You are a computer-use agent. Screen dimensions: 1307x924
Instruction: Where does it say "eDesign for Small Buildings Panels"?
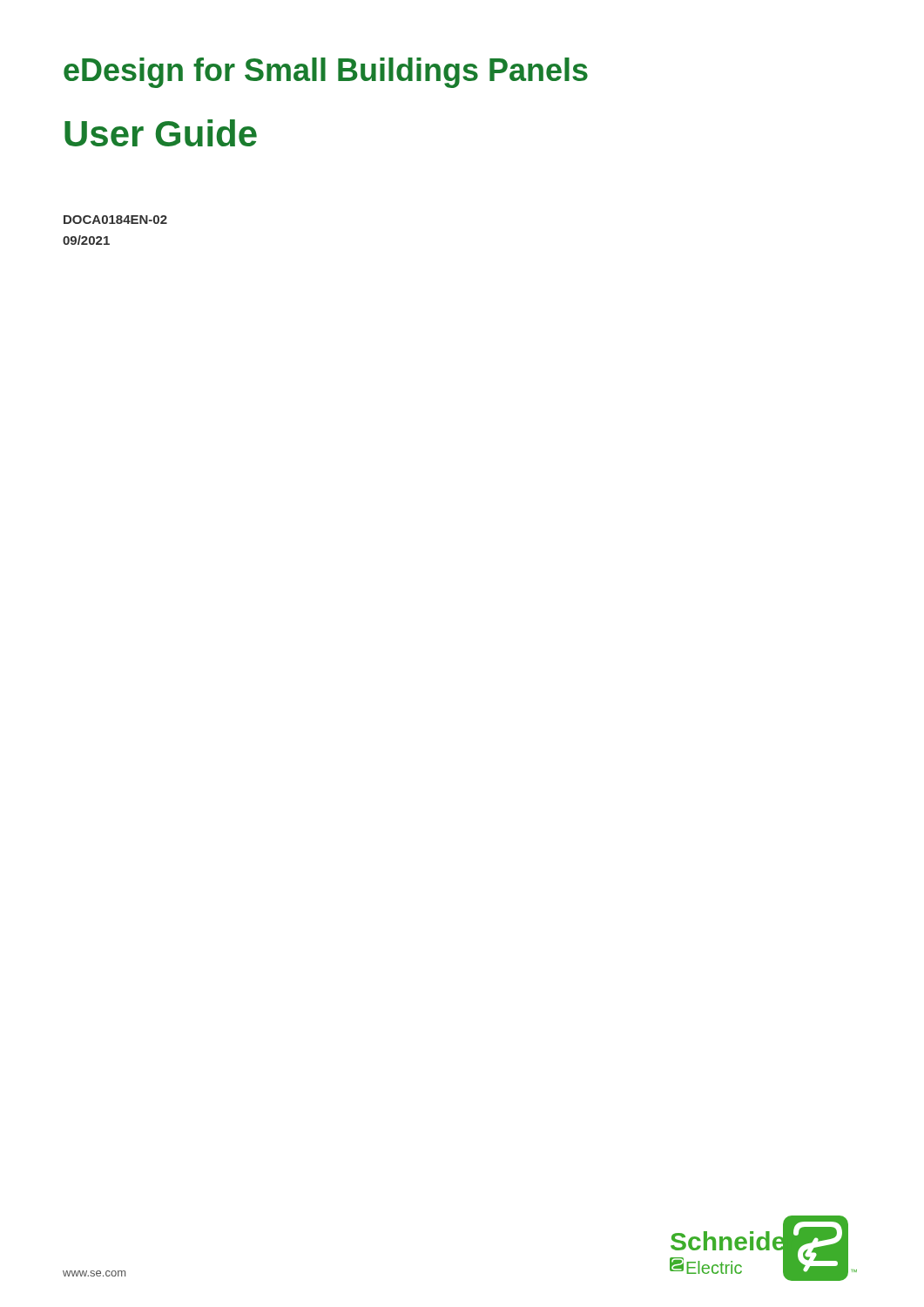(x=326, y=70)
